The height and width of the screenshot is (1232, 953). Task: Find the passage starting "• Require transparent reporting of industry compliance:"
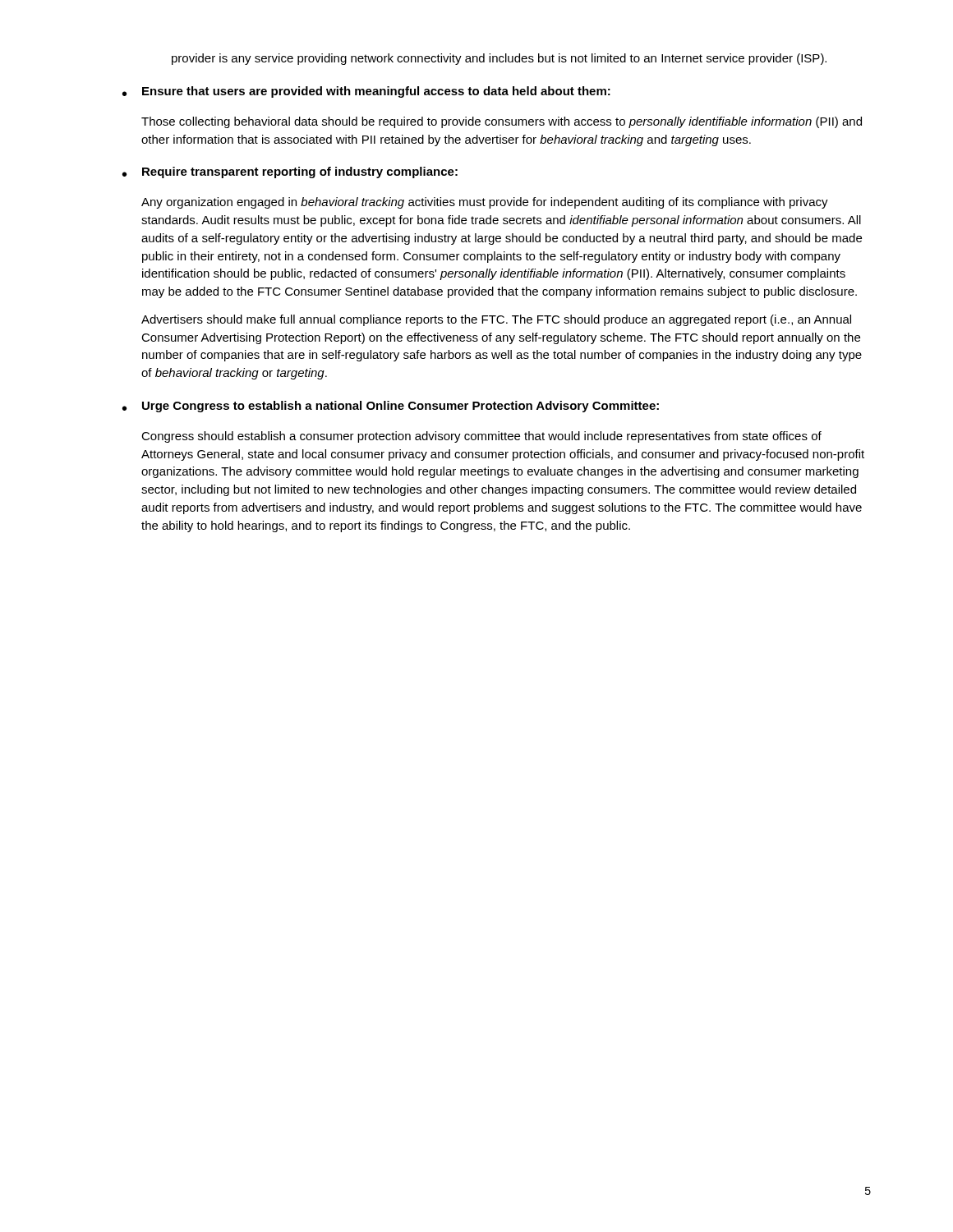pyautogui.click(x=496, y=272)
